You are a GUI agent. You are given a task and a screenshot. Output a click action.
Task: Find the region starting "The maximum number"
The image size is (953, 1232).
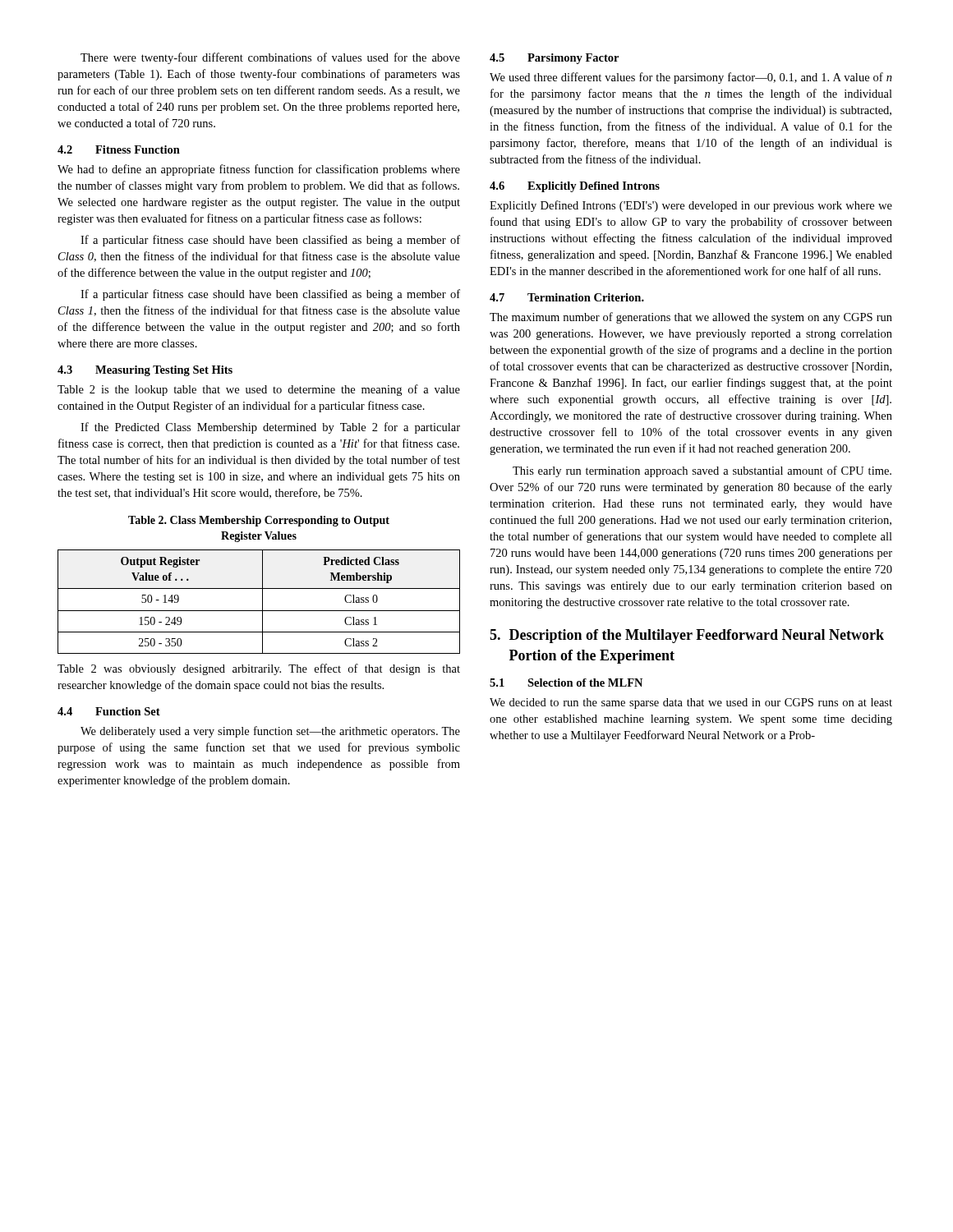[x=691, y=460]
